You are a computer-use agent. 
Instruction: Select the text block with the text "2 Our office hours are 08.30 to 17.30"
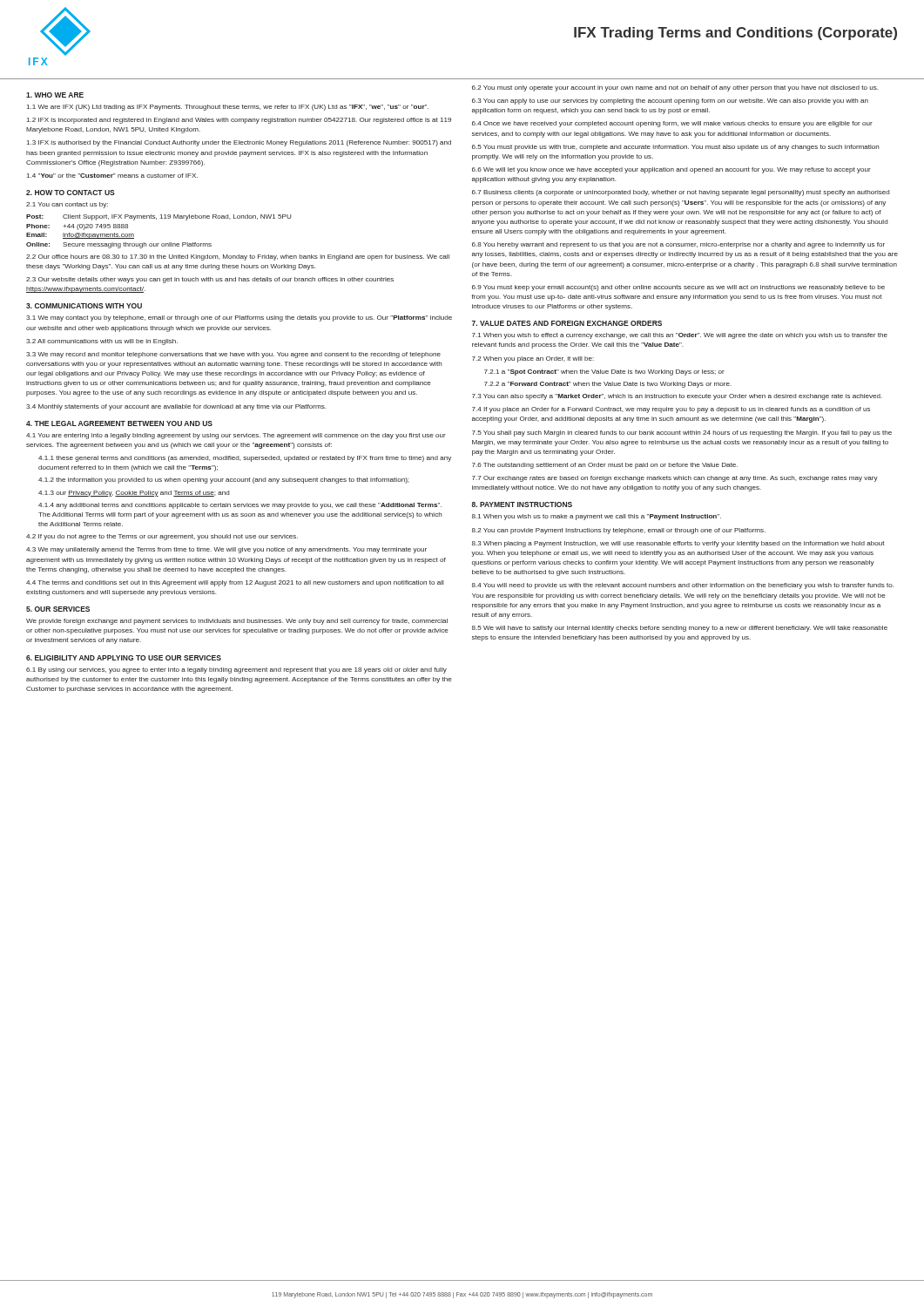(239, 261)
